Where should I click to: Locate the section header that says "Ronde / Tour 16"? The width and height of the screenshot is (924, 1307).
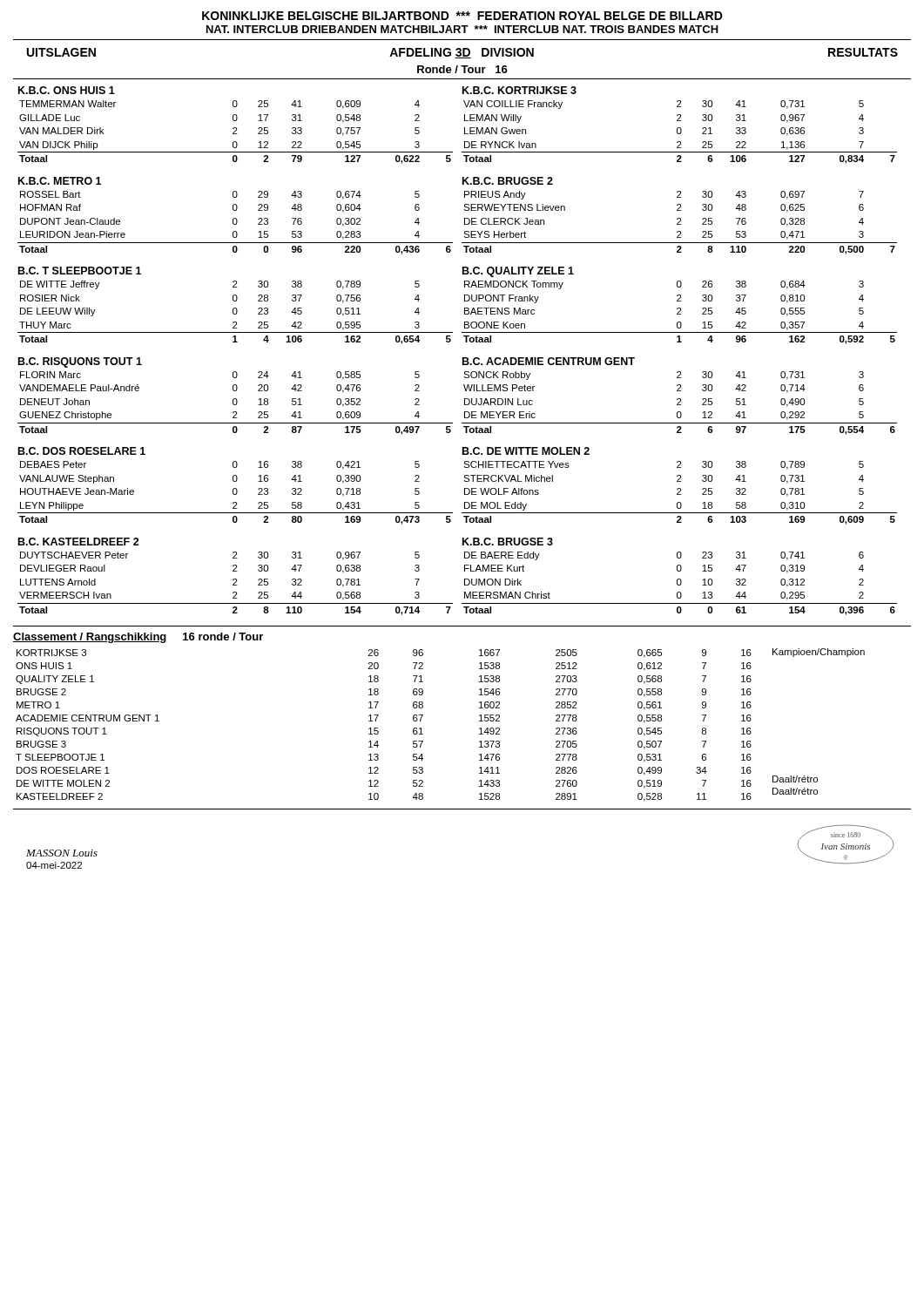click(x=462, y=69)
